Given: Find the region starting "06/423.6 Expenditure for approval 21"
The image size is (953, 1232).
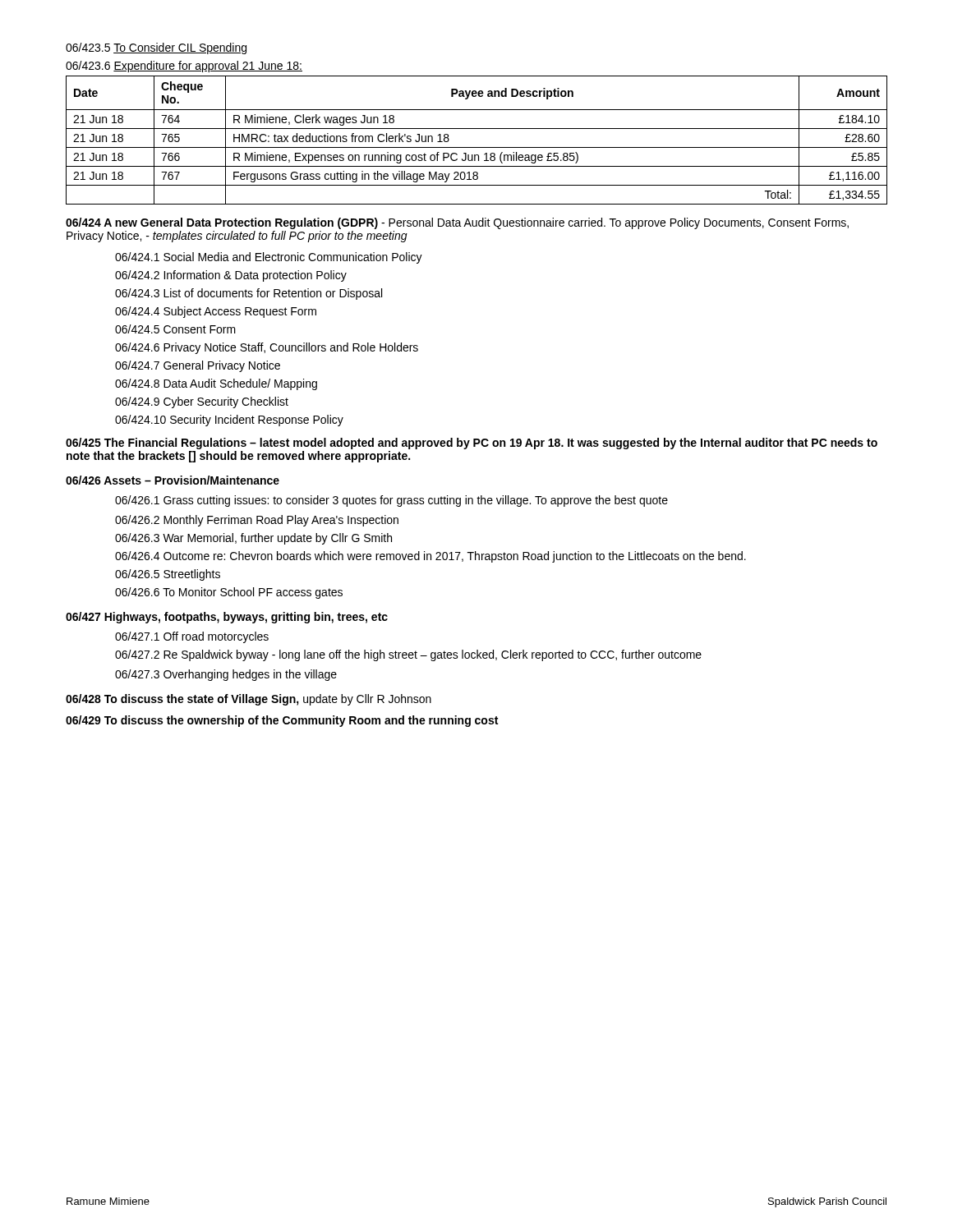Looking at the screenshot, I should 184,66.
